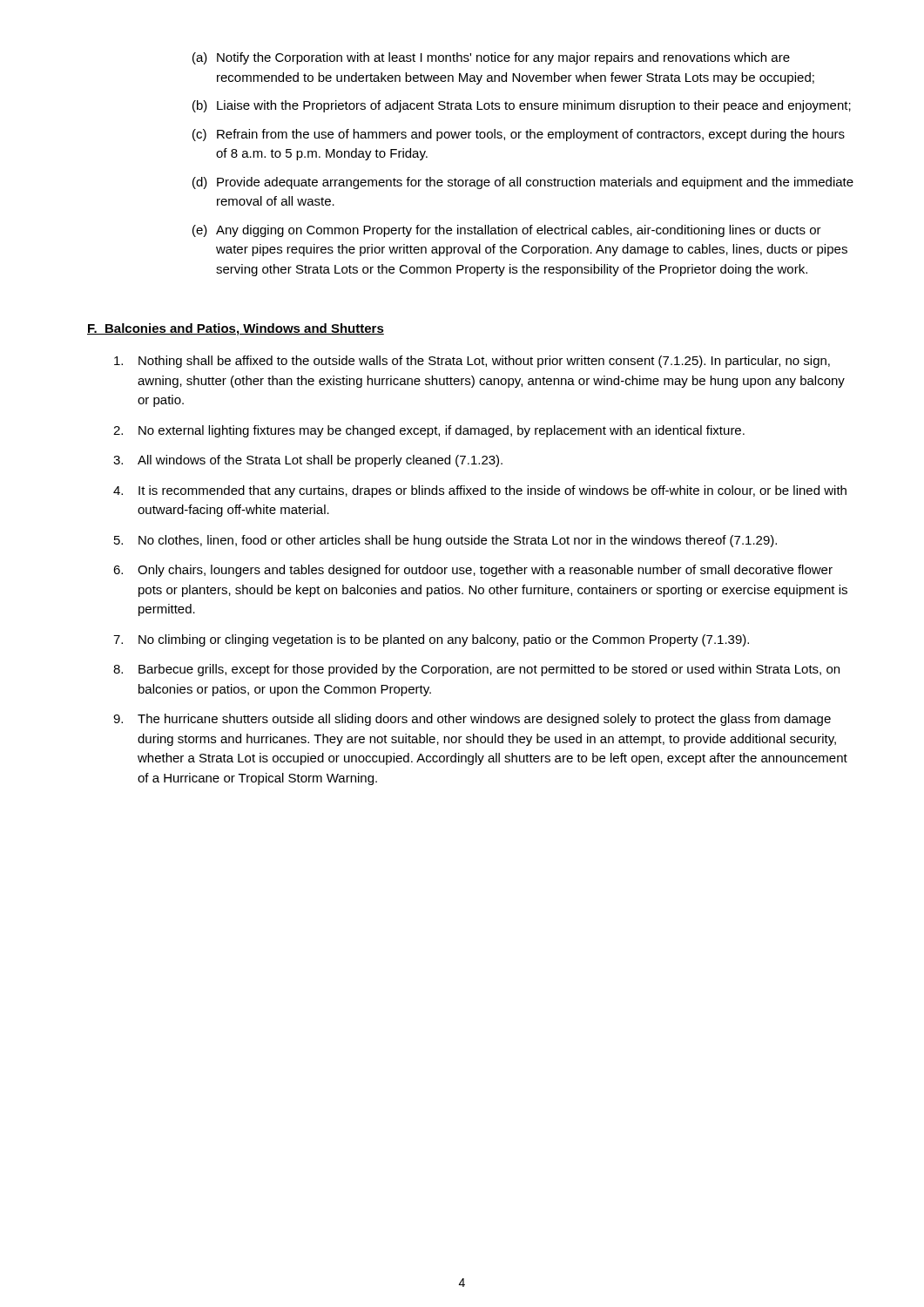Navigate to the region starting "(d) Provide adequate"
Screen dimensions: 1307x924
coord(523,192)
